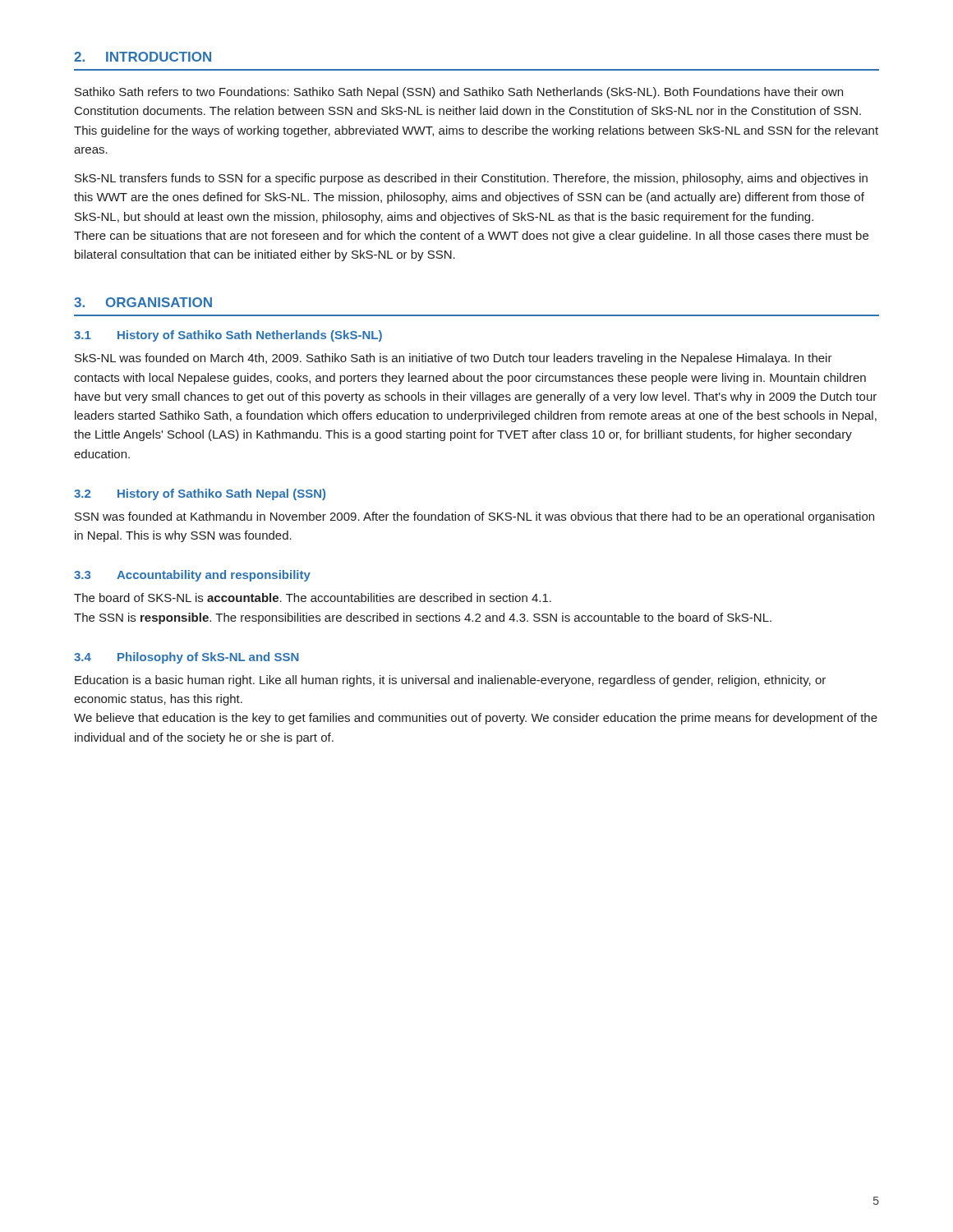Viewport: 953px width, 1232px height.
Task: Locate the text block that reads "The board of SKS-NL is"
Action: (x=476, y=607)
